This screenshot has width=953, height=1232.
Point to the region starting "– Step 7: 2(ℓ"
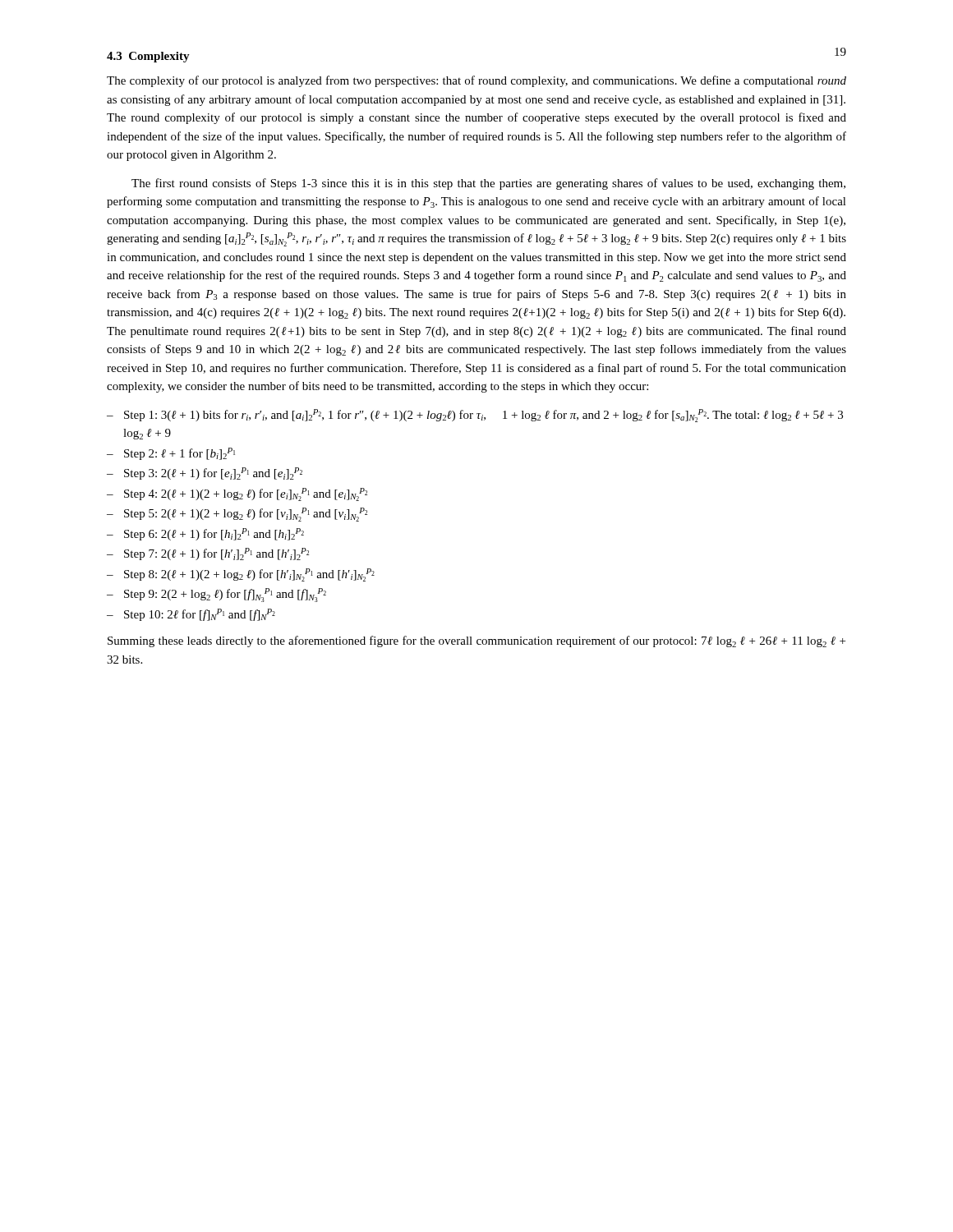point(208,554)
